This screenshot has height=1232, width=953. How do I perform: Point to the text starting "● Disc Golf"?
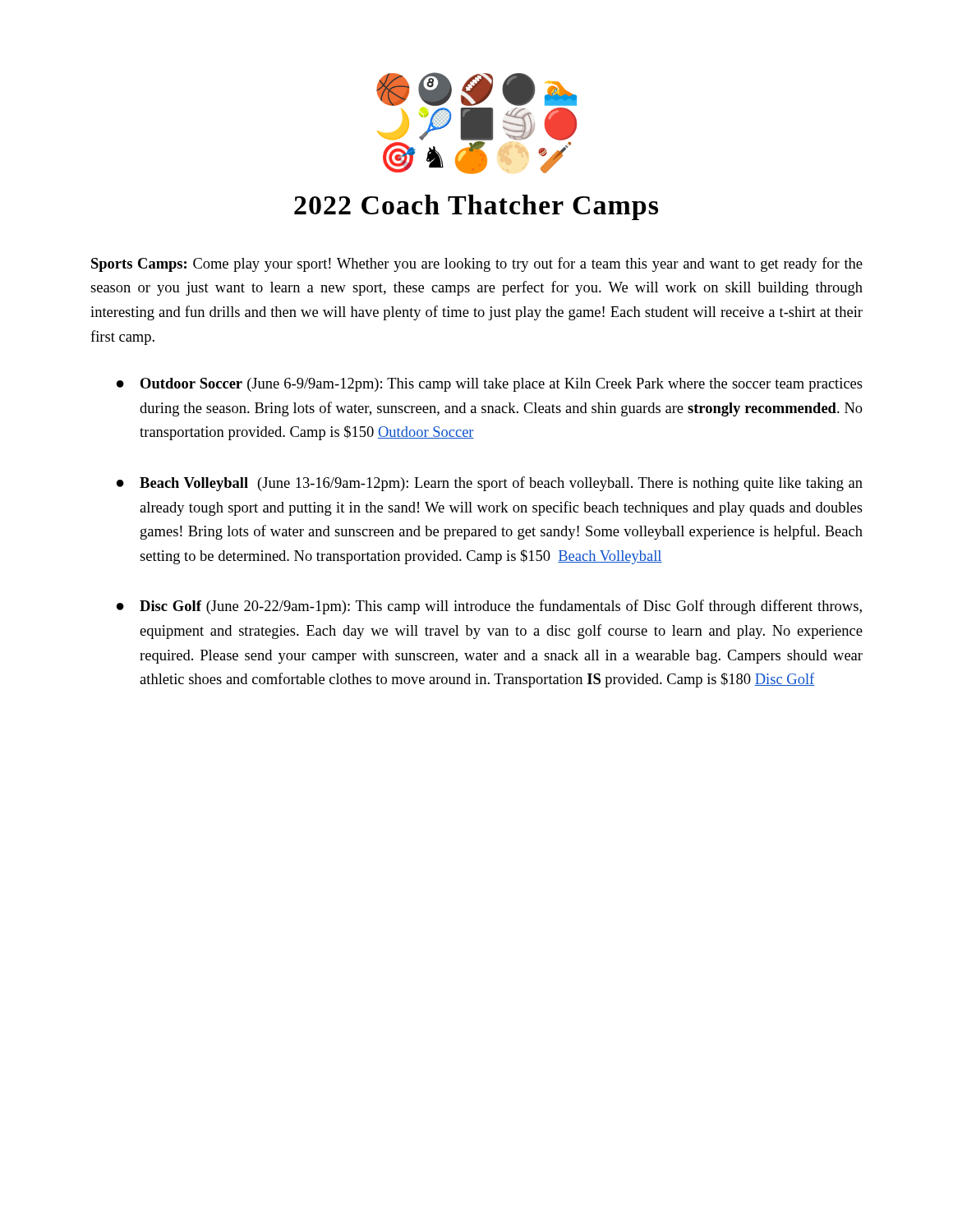tap(489, 644)
